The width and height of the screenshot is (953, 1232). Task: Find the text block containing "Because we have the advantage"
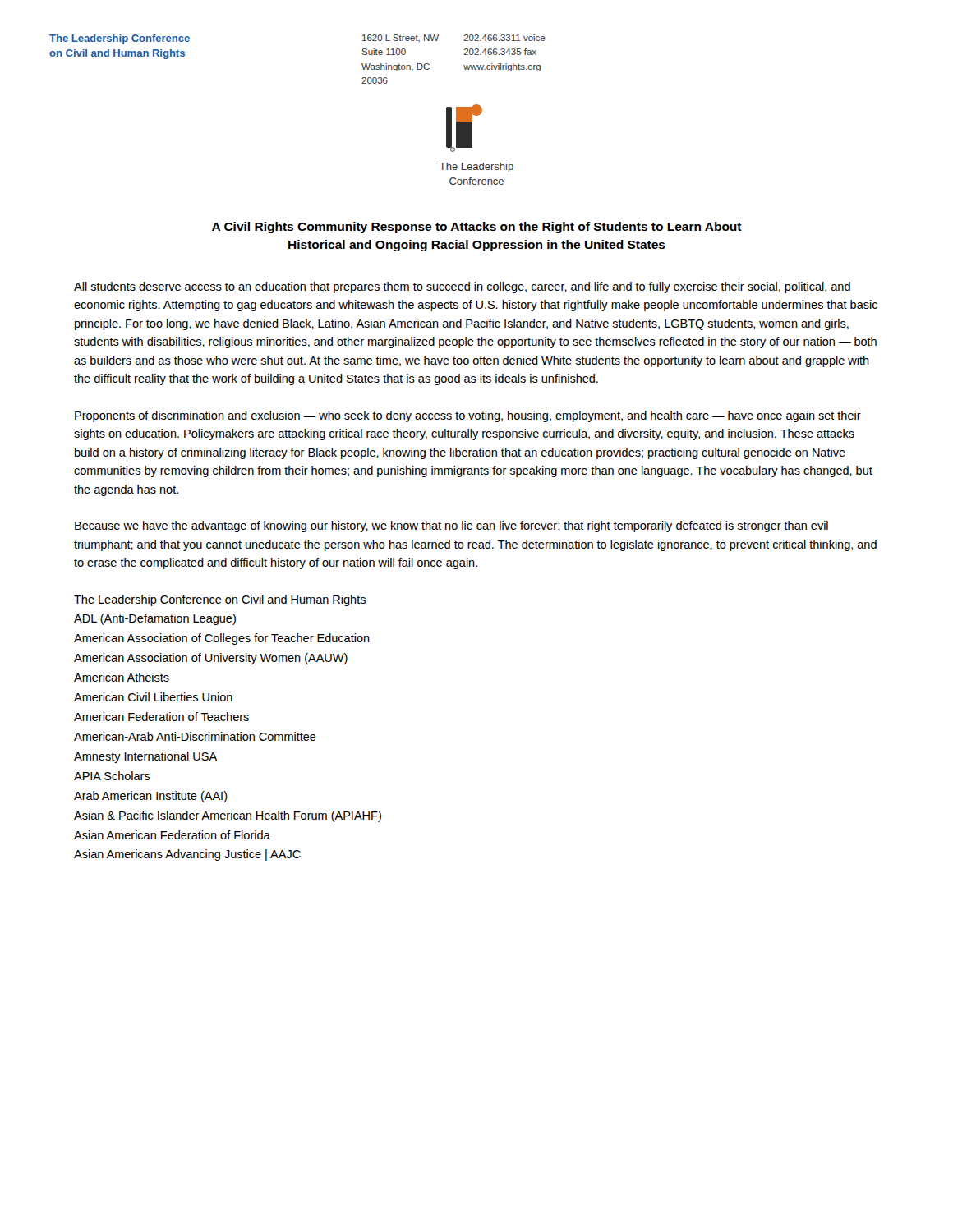point(475,544)
